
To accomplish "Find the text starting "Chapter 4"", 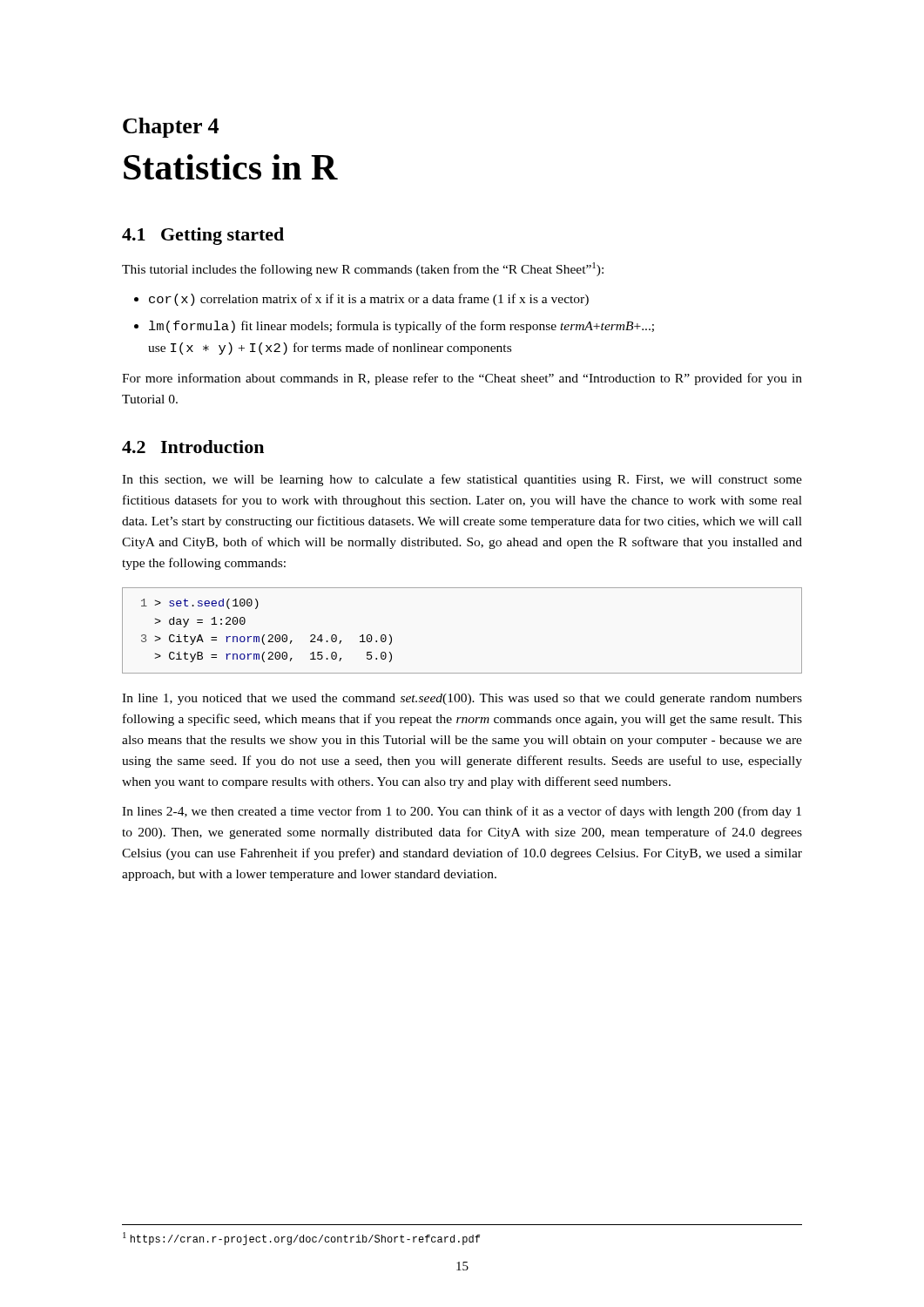I will tap(171, 128).
